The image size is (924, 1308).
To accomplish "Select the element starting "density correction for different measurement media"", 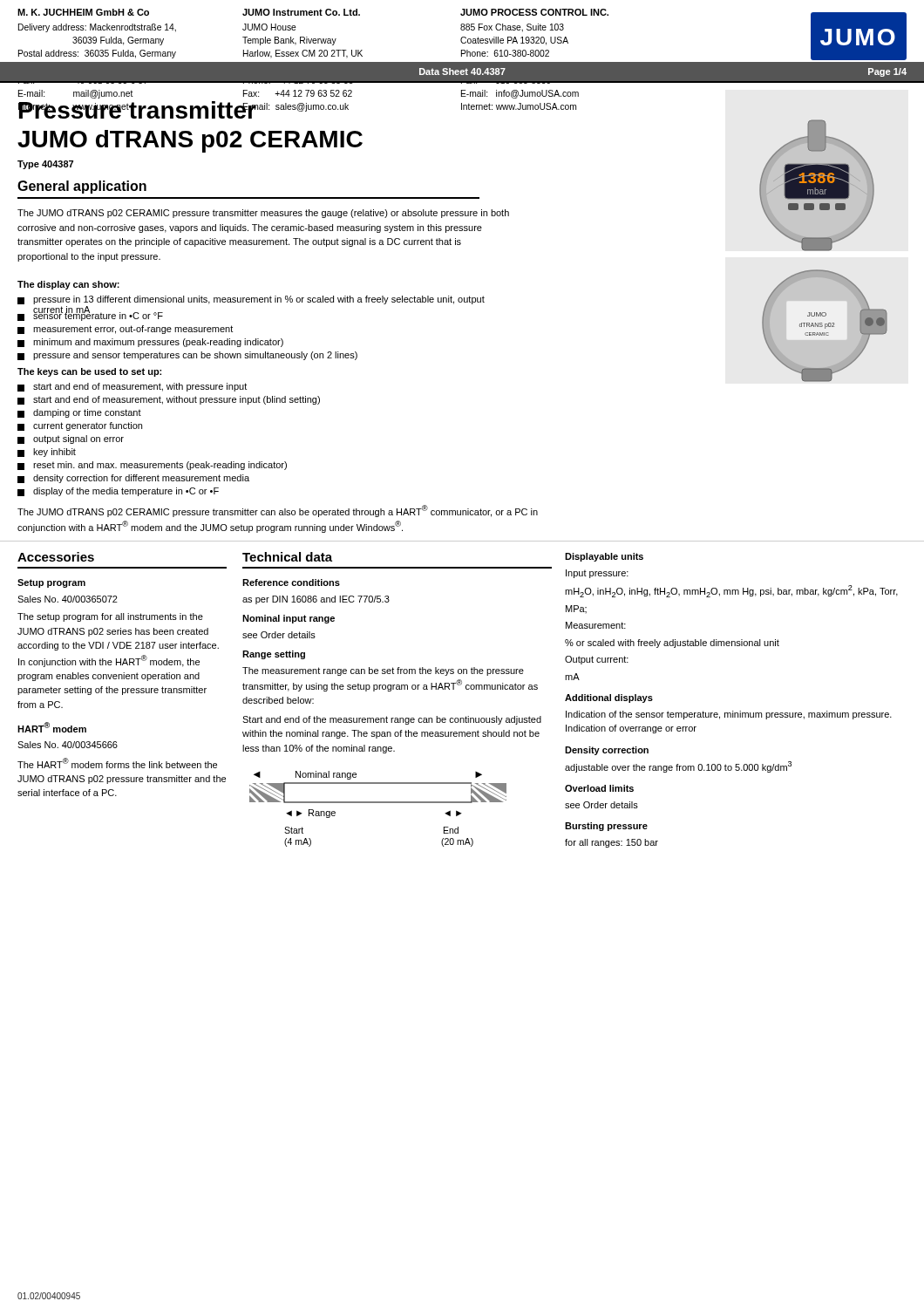I will (264, 479).
